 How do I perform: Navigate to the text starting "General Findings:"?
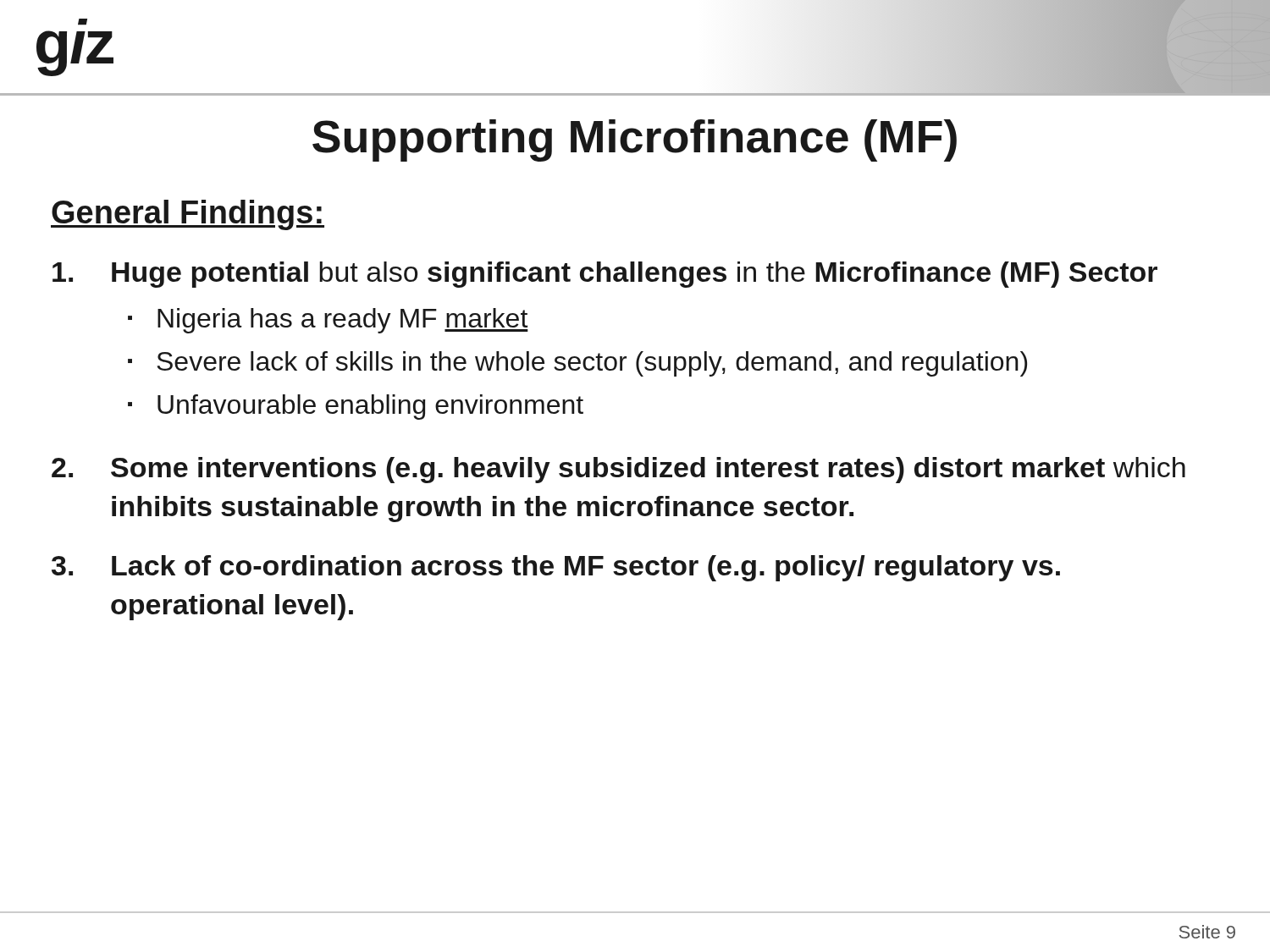[188, 212]
